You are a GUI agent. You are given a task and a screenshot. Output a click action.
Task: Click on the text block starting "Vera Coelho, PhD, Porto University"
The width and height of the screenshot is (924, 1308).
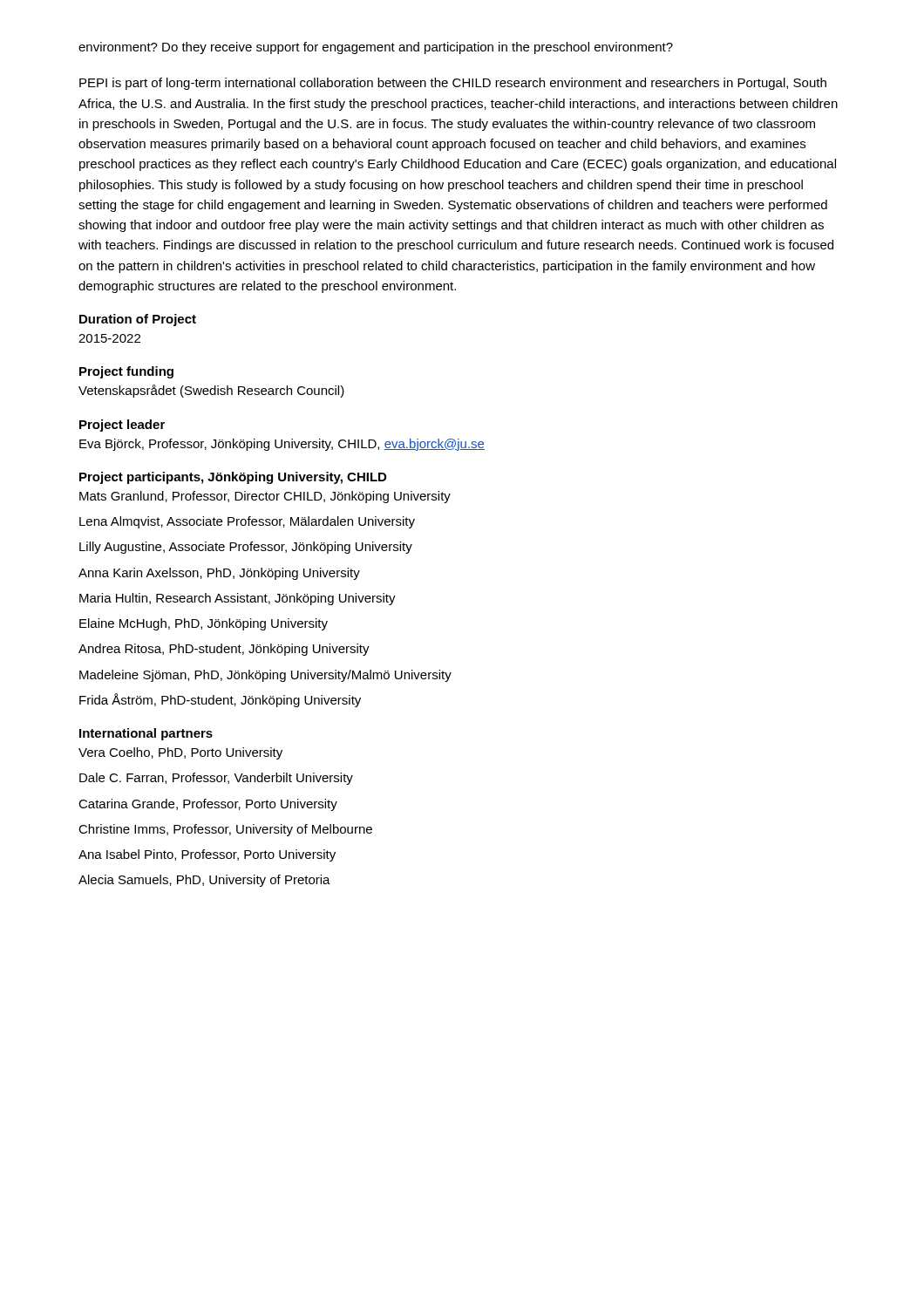coord(181,752)
